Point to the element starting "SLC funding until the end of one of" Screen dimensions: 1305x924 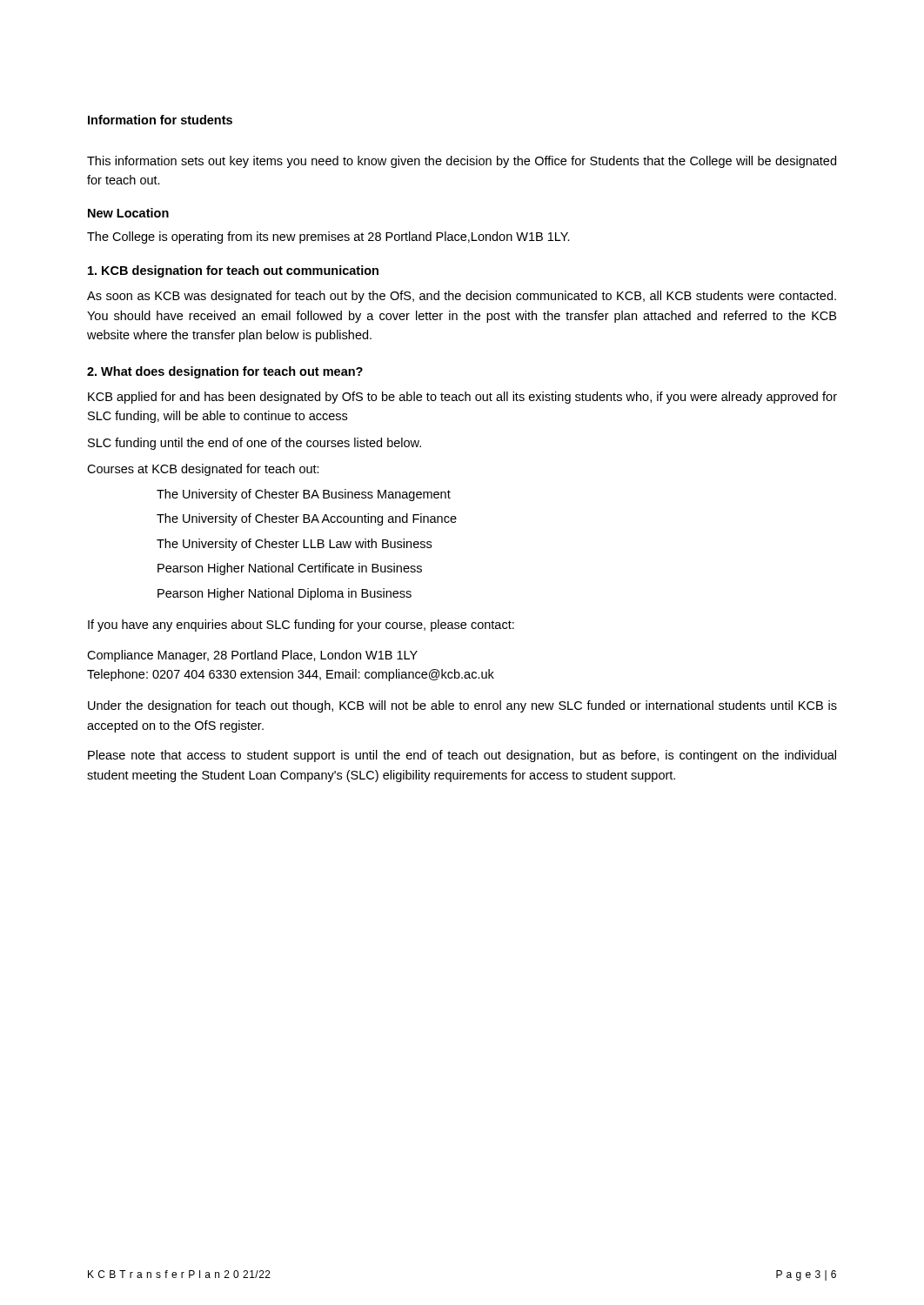[x=255, y=443]
